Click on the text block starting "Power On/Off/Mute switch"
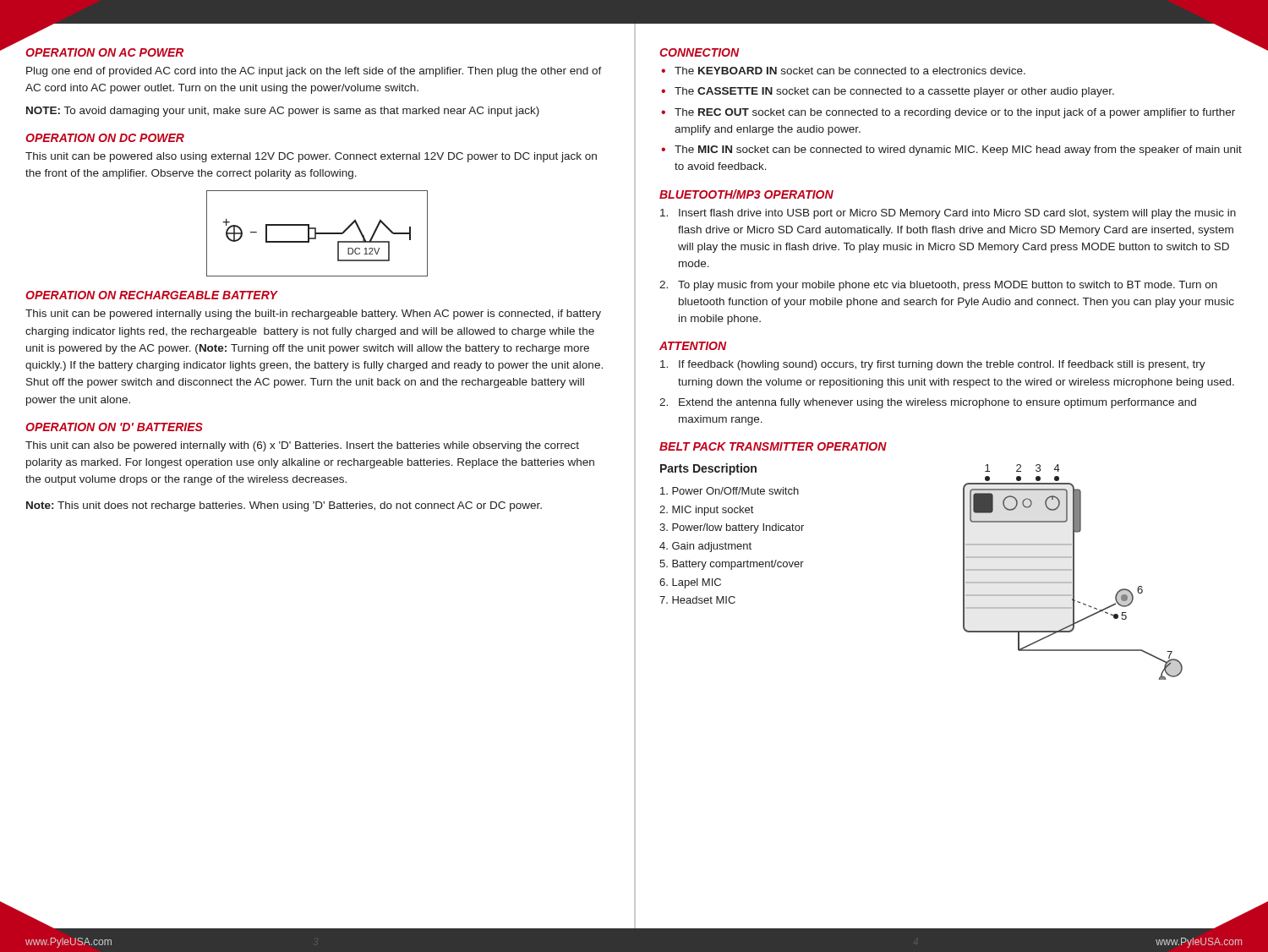Viewport: 1268px width, 952px height. (x=729, y=491)
